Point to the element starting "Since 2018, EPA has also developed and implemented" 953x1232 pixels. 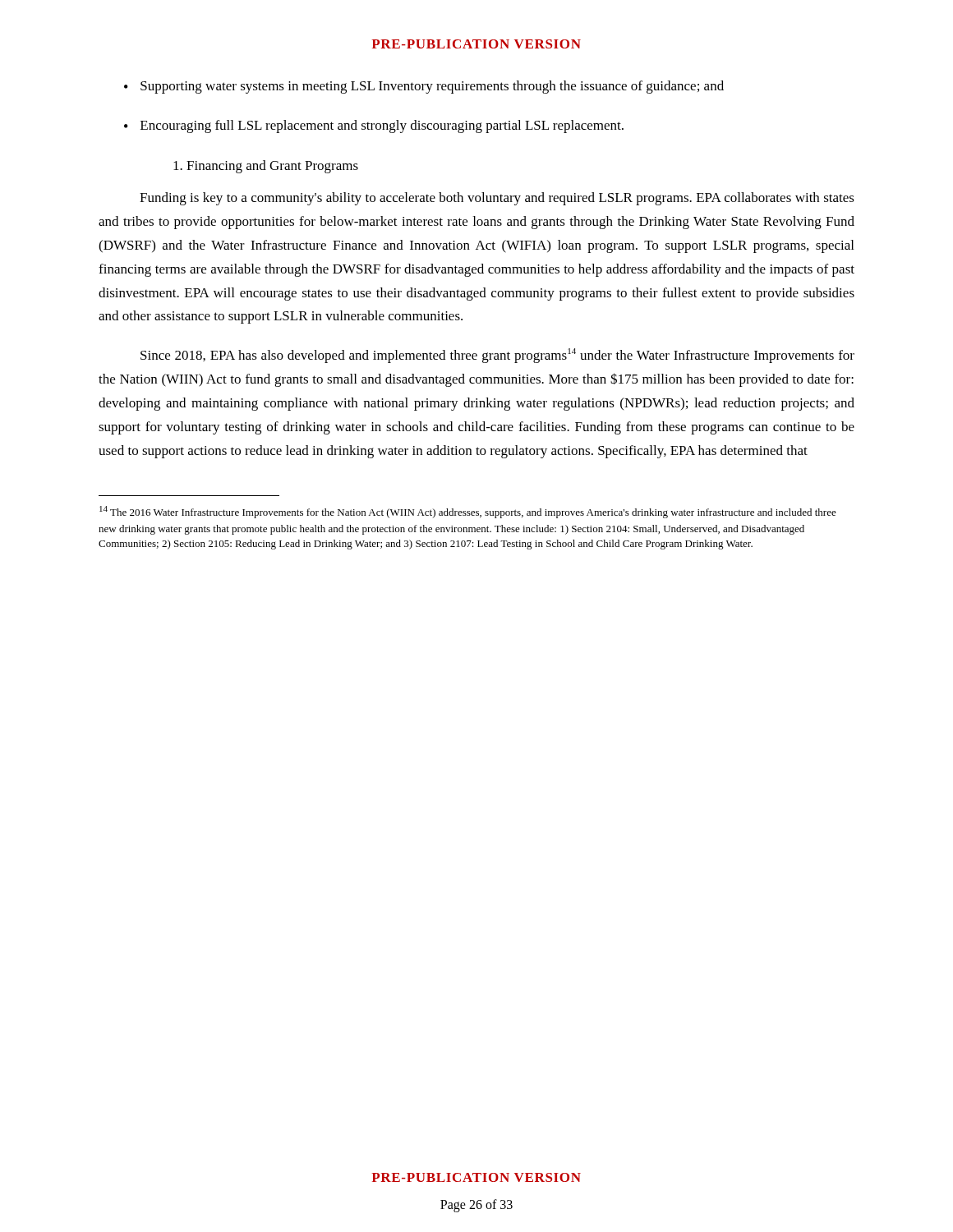476,402
